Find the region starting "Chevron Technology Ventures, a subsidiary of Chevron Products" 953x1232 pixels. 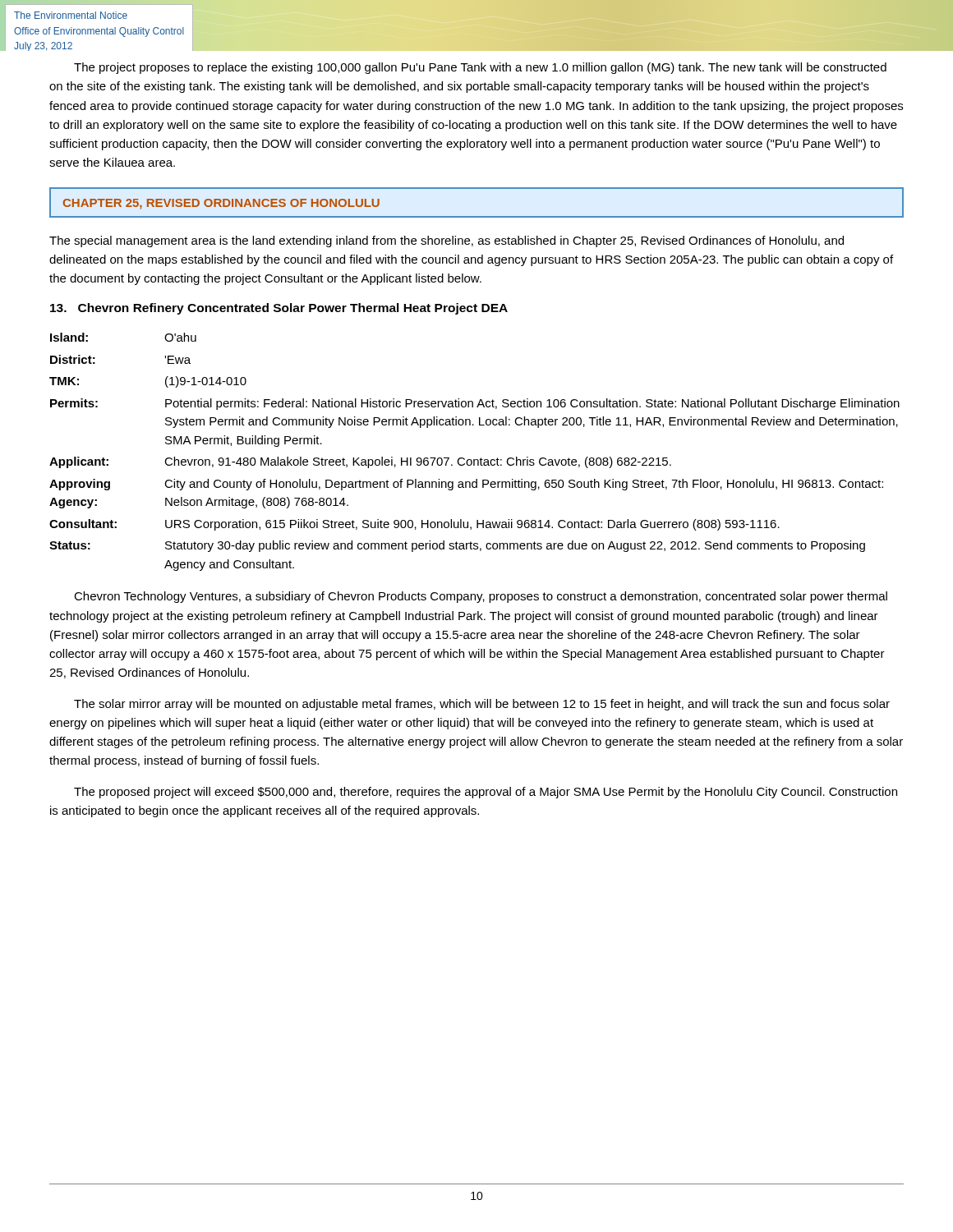click(x=469, y=634)
